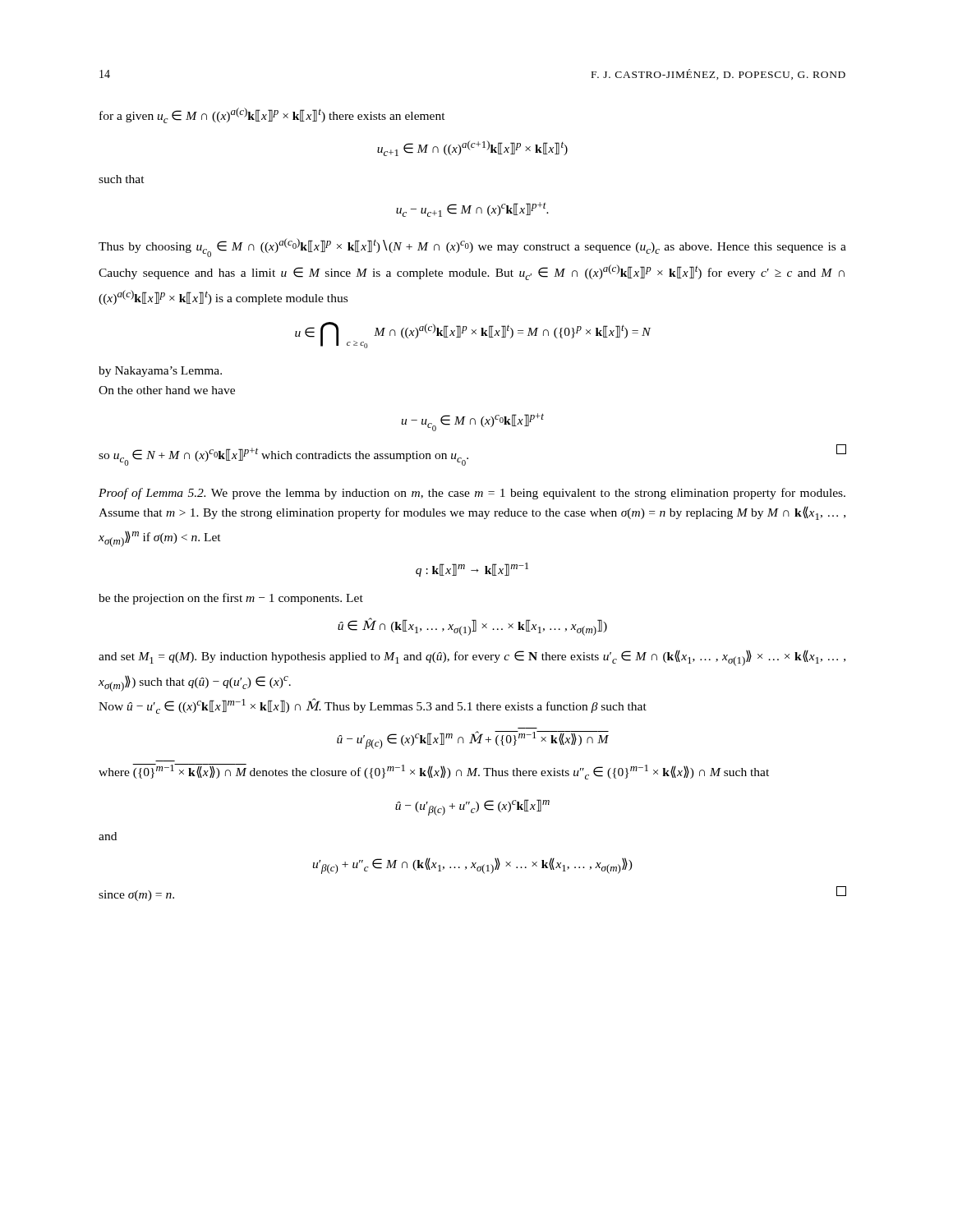Viewport: 953px width, 1232px height.
Task: Find the text that reads "such that"
Action: [121, 179]
